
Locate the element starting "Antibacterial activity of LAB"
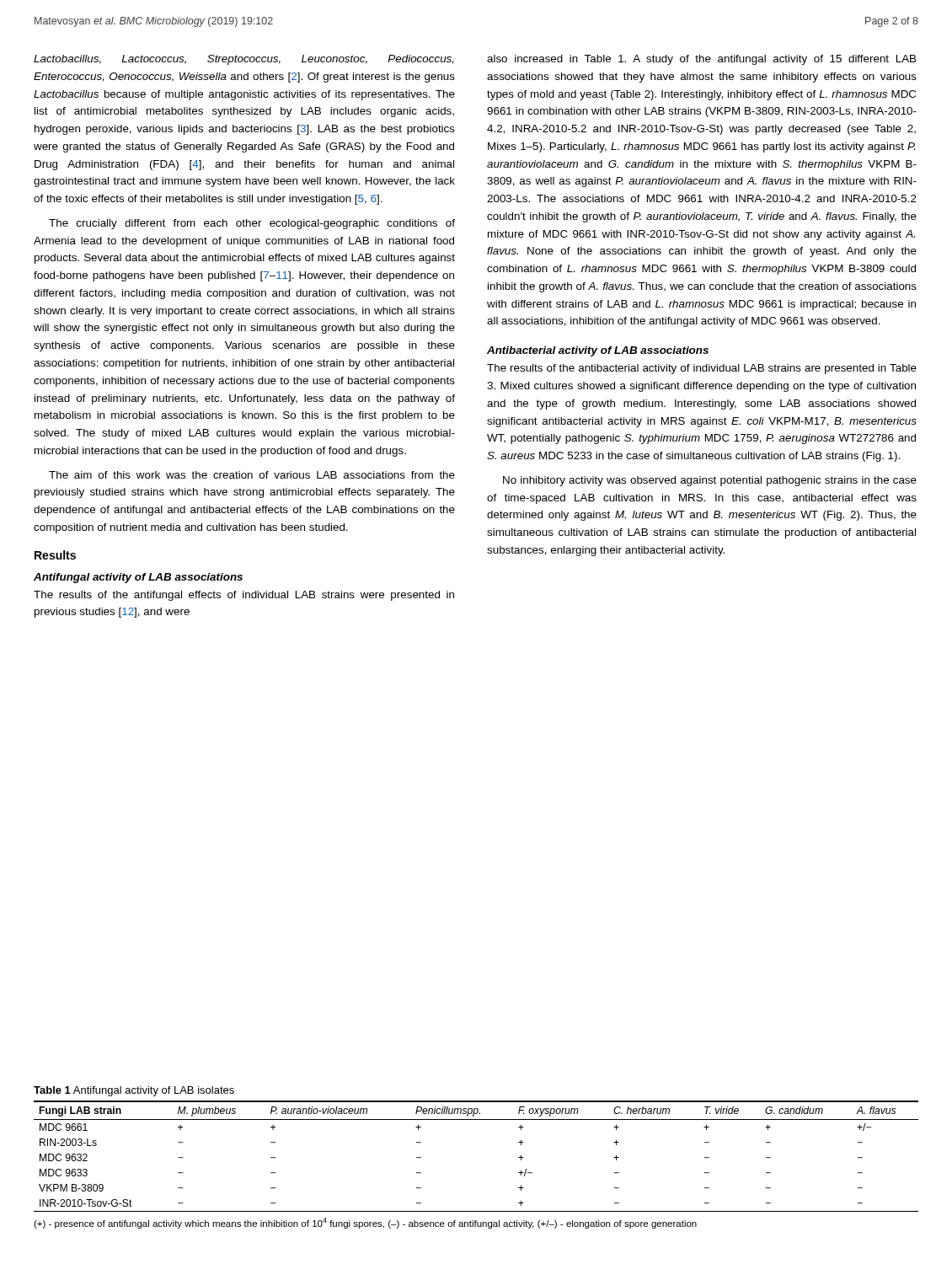[598, 350]
